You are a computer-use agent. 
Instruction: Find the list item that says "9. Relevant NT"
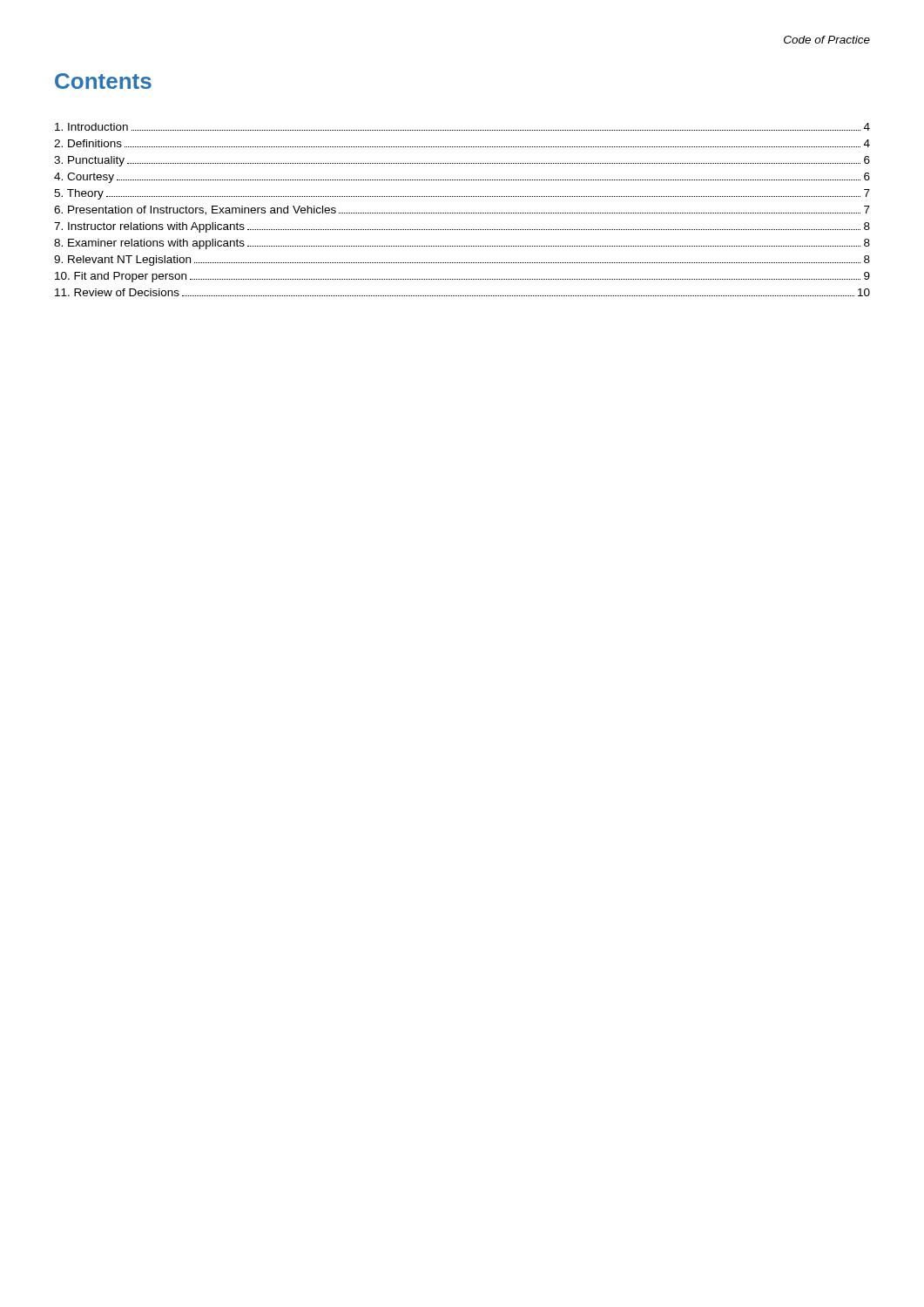click(462, 259)
